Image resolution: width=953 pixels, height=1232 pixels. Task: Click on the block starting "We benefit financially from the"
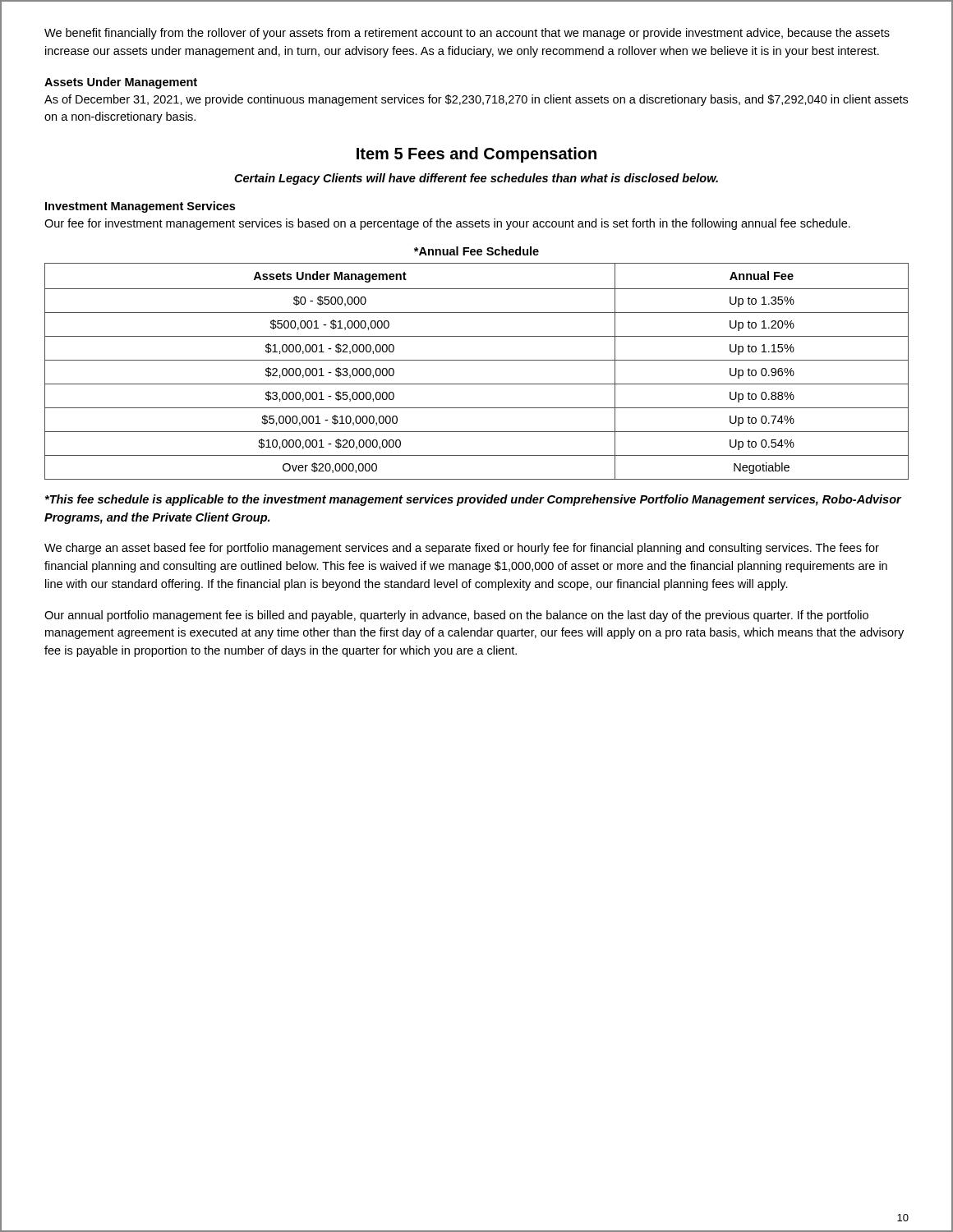tap(467, 42)
